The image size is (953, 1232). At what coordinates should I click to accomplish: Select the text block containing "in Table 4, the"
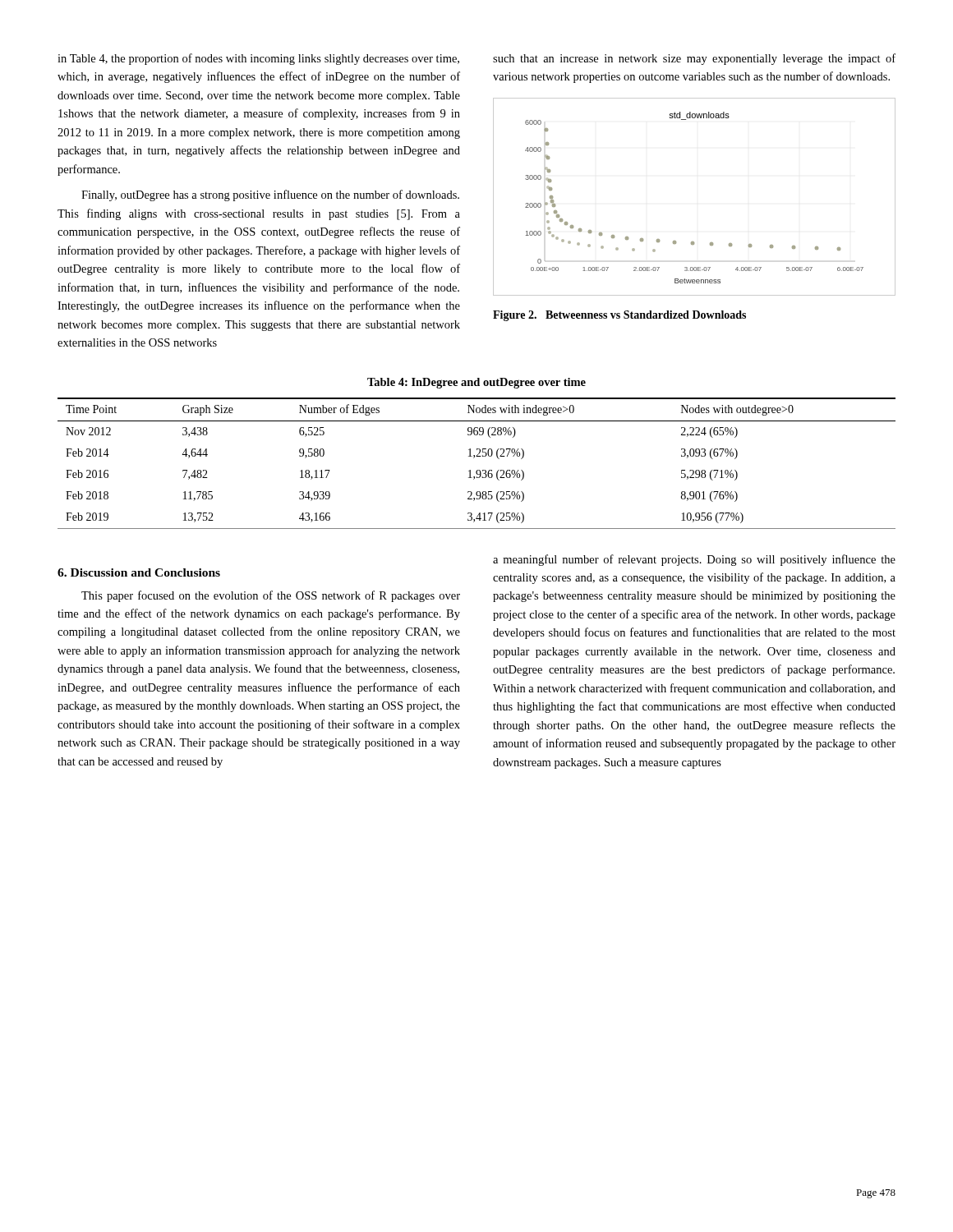(259, 201)
